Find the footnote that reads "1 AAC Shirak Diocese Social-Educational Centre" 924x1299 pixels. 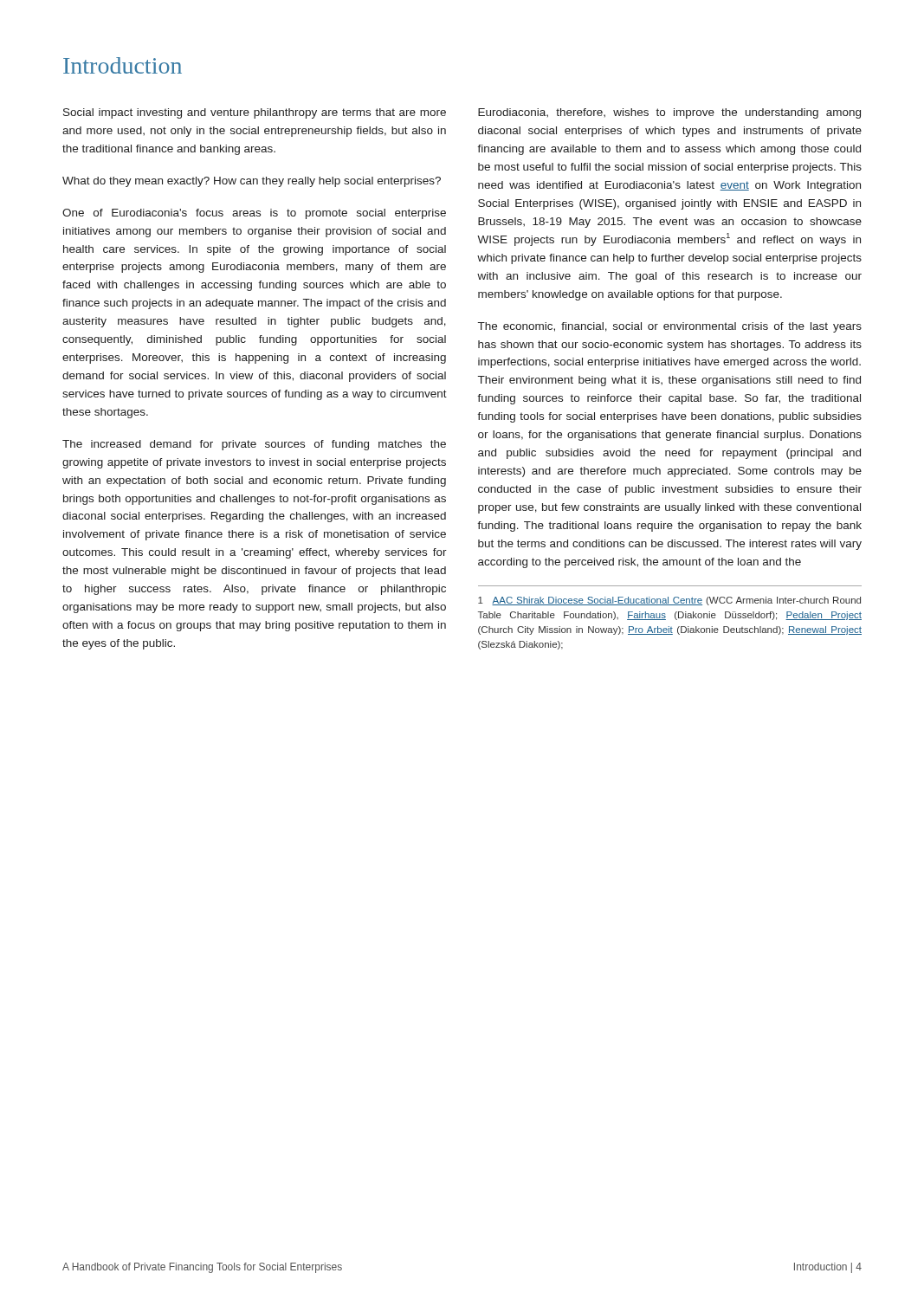click(x=670, y=623)
